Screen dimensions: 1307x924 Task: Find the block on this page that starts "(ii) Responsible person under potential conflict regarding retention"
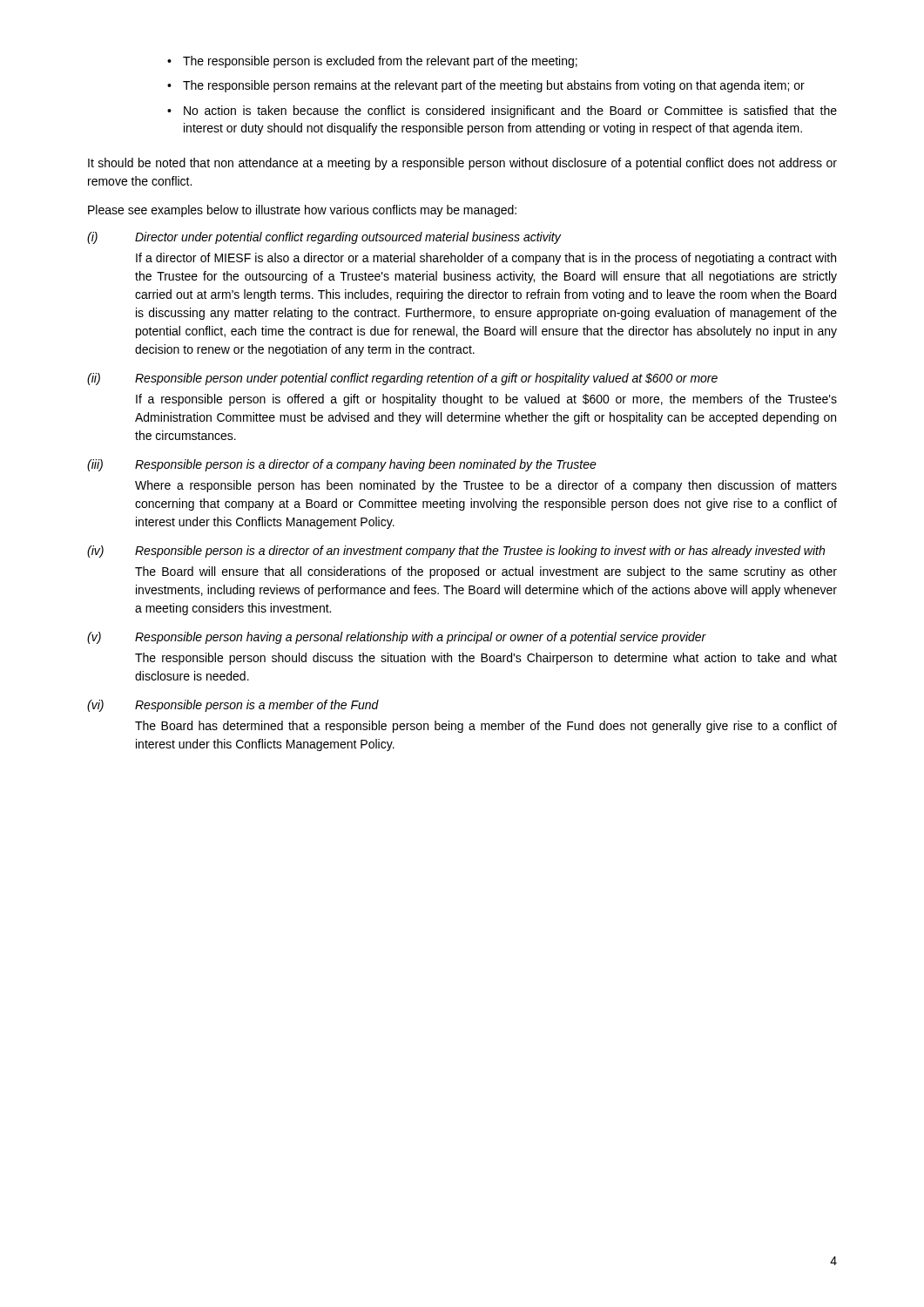click(462, 378)
